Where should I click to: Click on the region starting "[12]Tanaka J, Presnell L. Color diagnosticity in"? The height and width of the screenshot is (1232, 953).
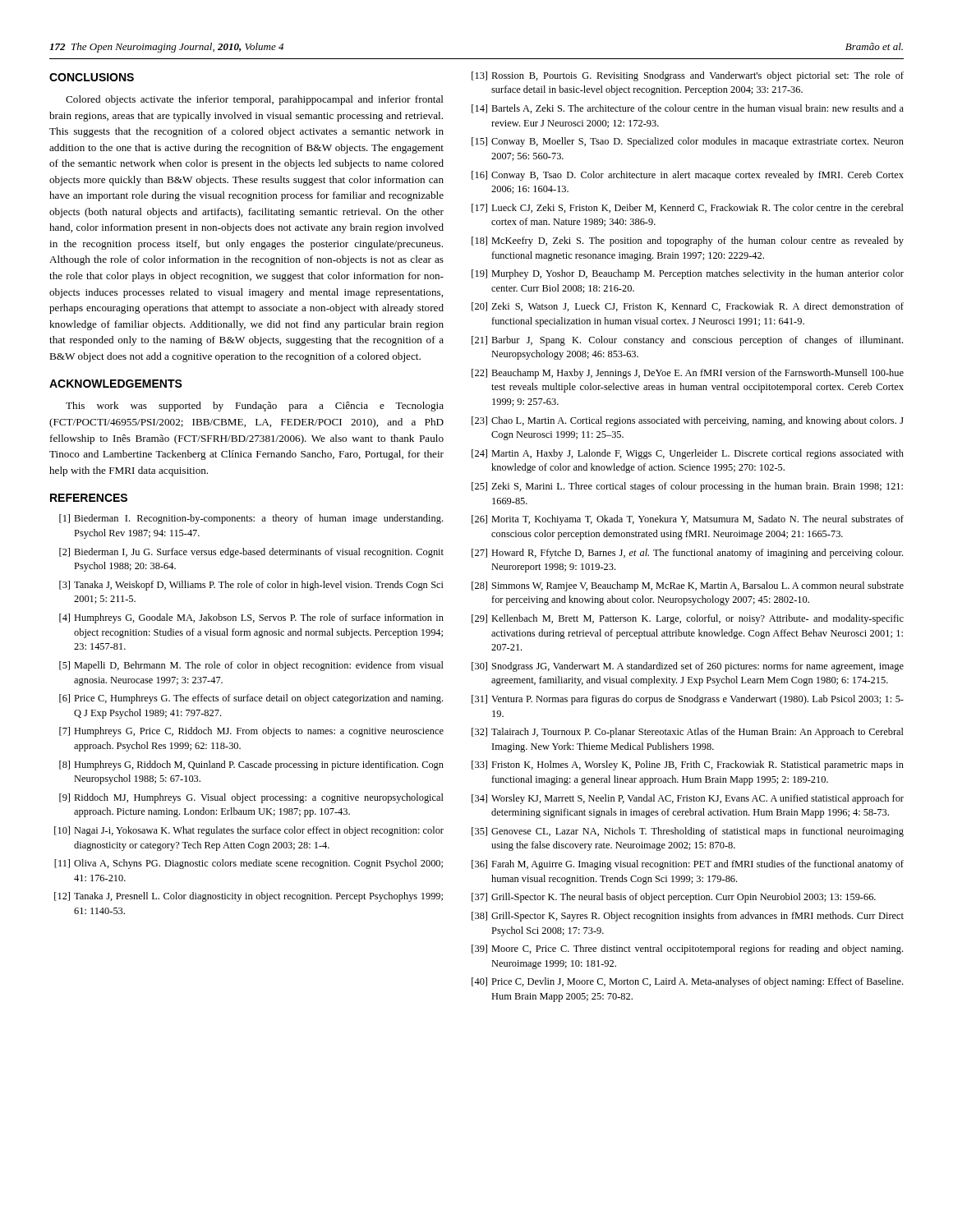pyautogui.click(x=246, y=904)
